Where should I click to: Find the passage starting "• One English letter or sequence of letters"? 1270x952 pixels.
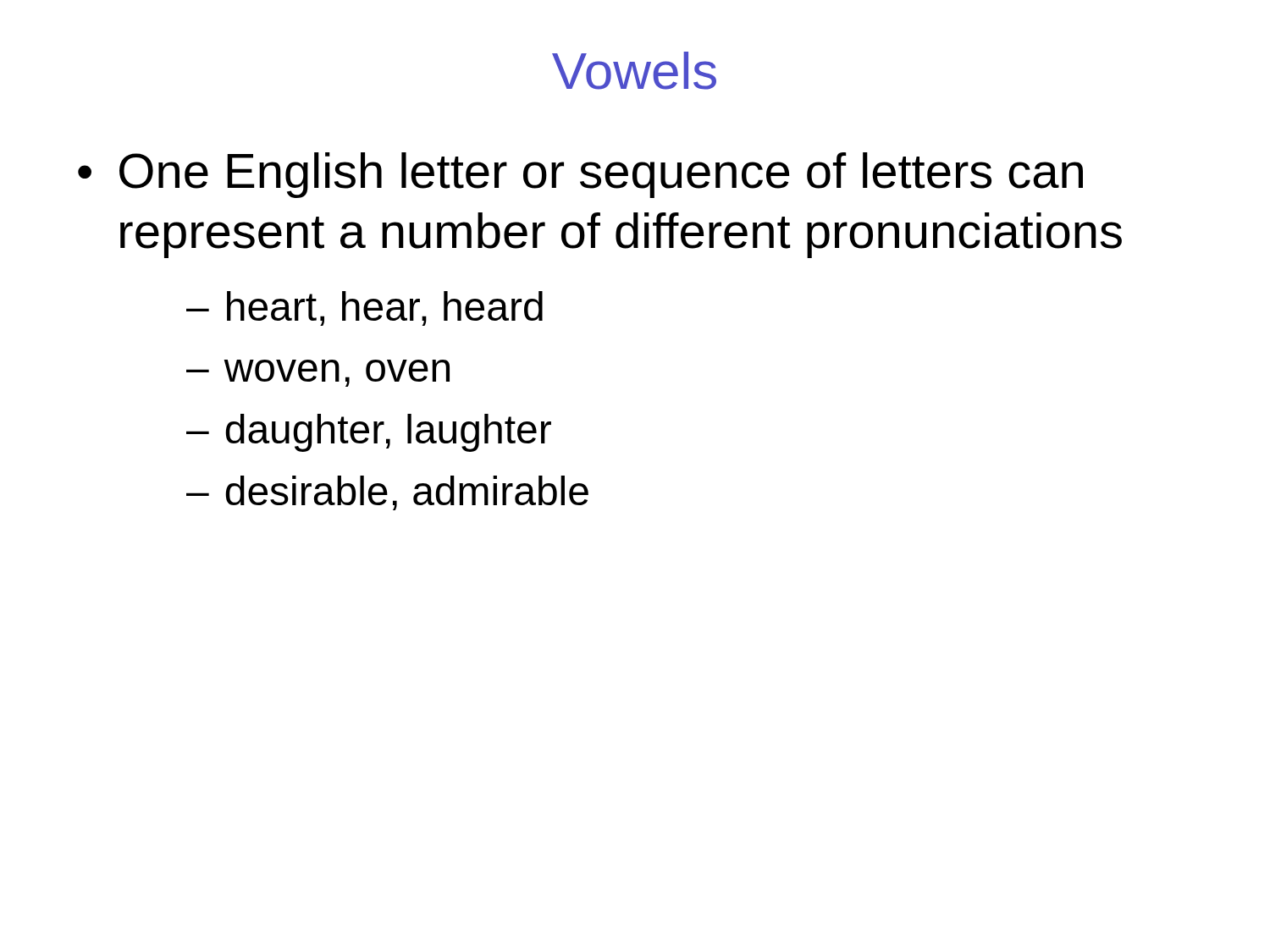tap(631, 201)
